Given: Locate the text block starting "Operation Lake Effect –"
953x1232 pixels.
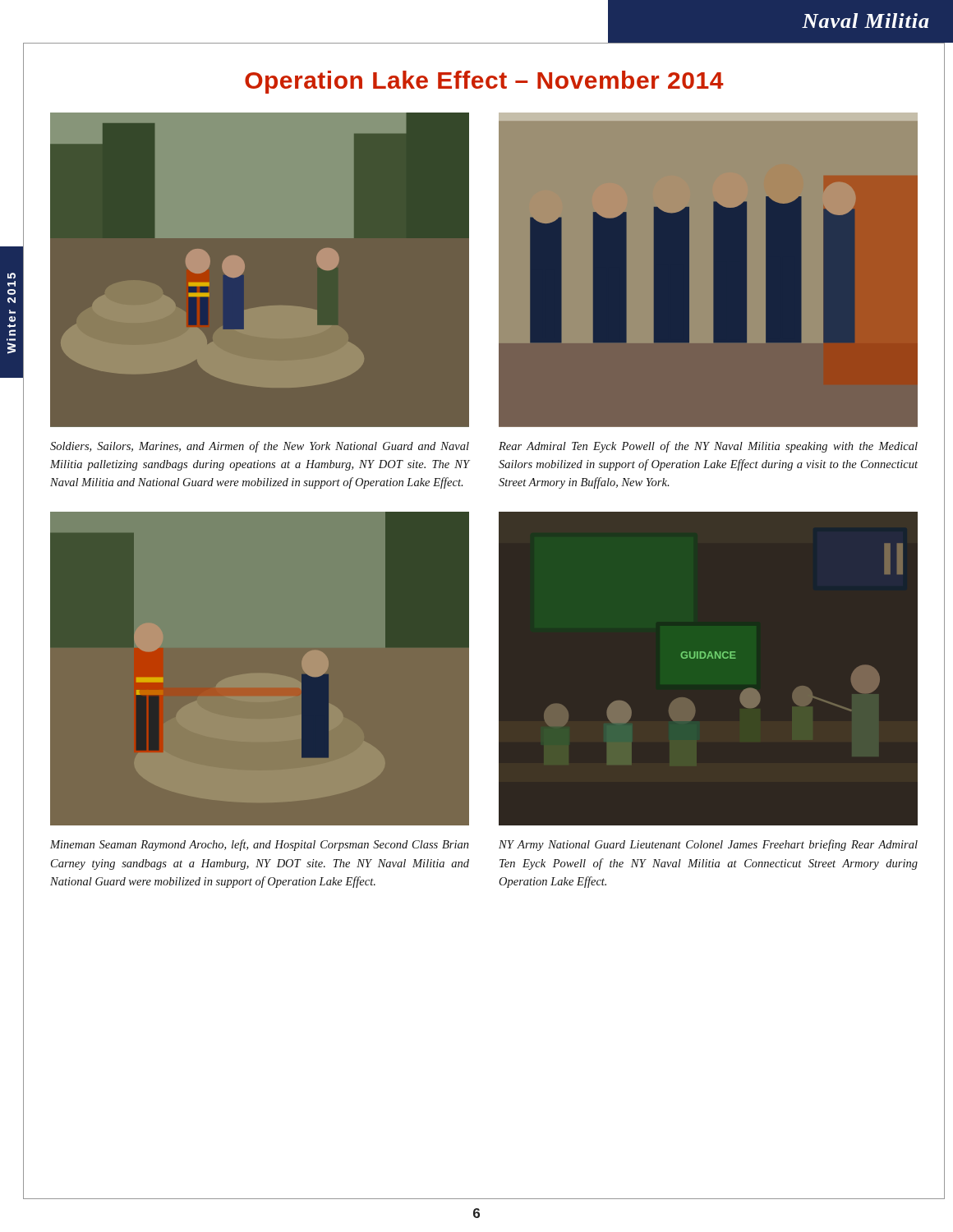Looking at the screenshot, I should (x=484, y=80).
